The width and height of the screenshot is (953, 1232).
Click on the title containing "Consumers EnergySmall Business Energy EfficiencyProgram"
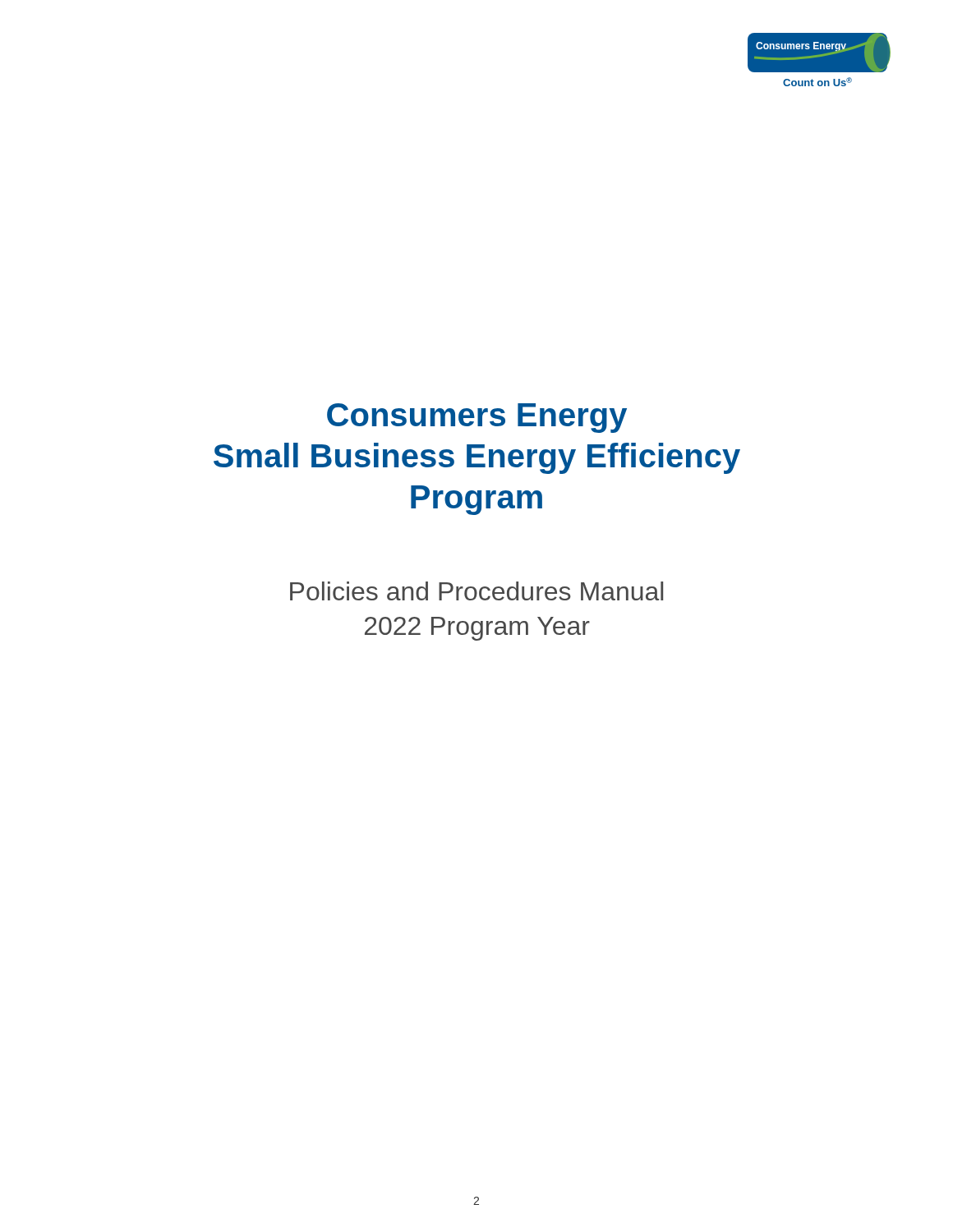pos(476,456)
